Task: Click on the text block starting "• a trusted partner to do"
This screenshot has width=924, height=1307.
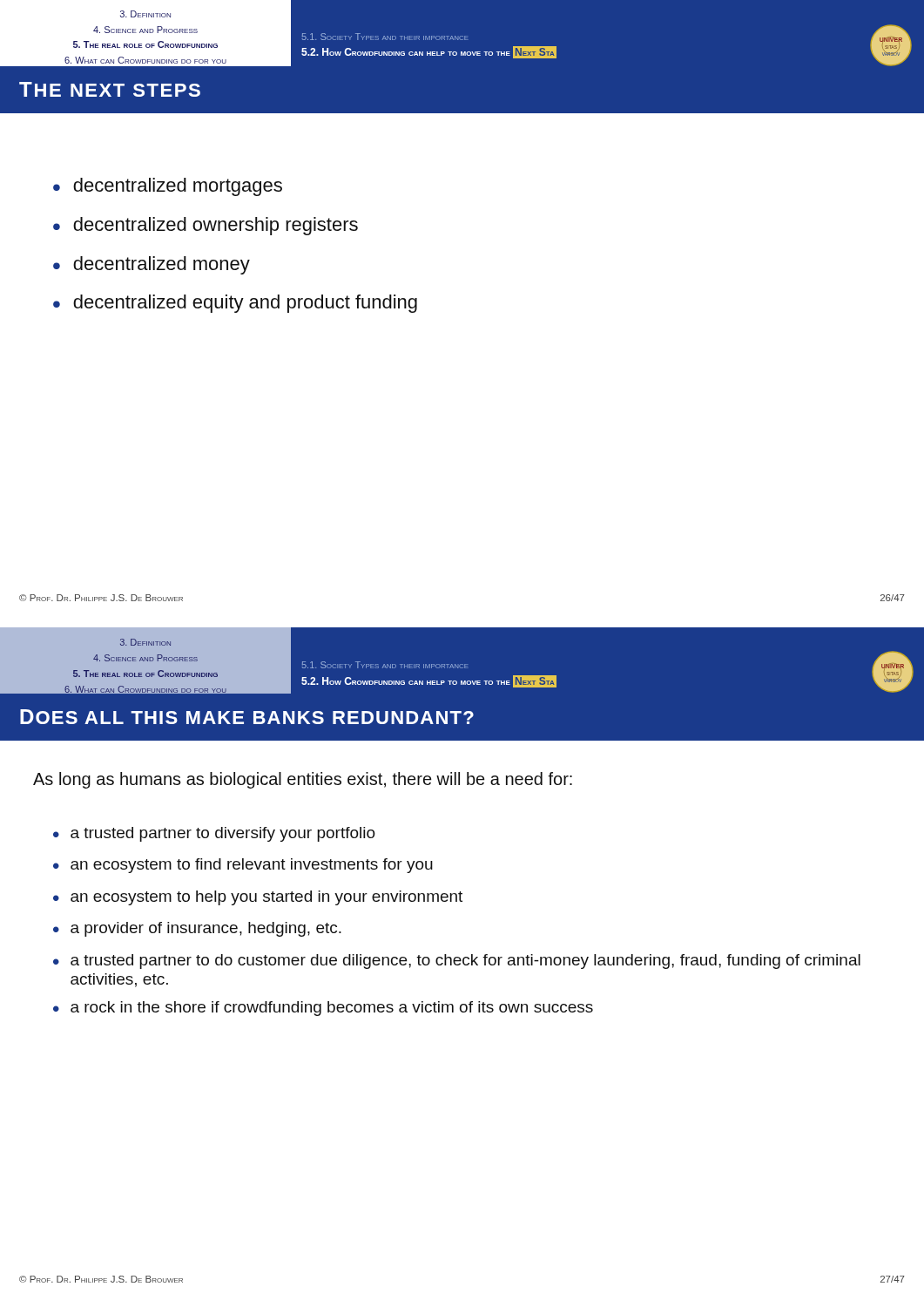Action: [x=471, y=969]
